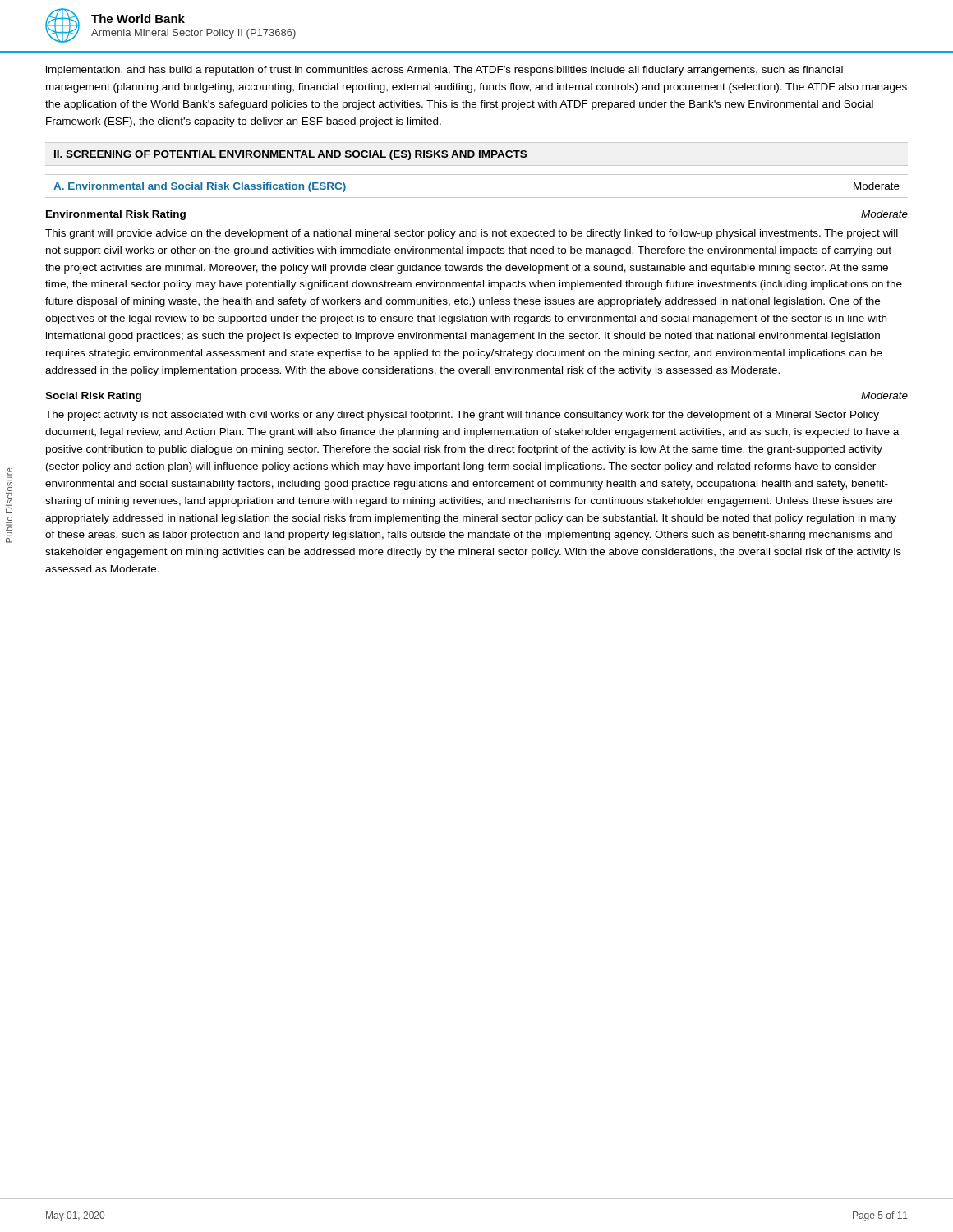Viewport: 953px width, 1232px height.
Task: Select the text block with the text "This grant will provide"
Action: click(474, 301)
